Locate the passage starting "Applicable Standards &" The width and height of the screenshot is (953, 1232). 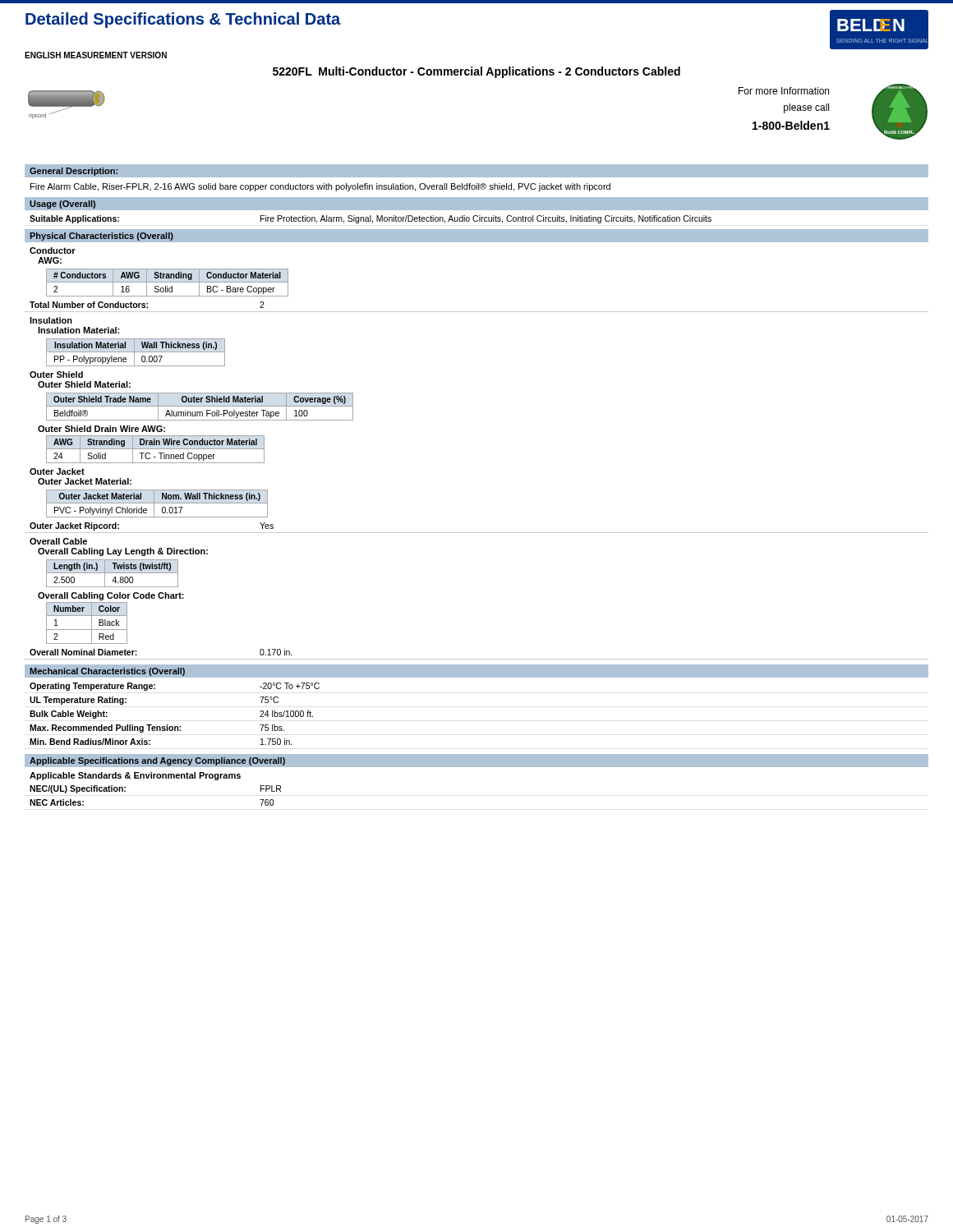coord(135,775)
